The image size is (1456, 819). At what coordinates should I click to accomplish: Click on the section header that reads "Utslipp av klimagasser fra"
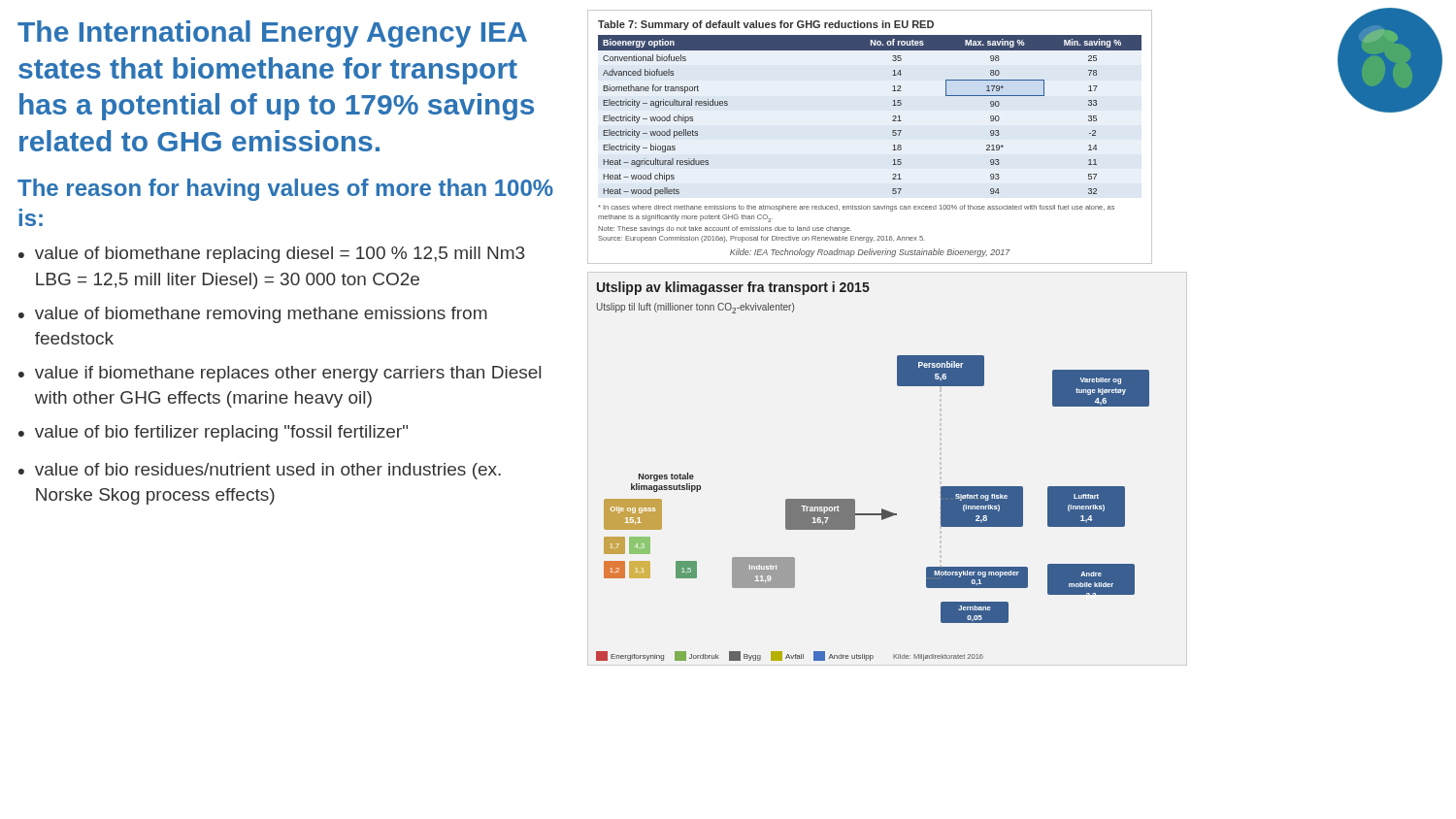click(733, 297)
